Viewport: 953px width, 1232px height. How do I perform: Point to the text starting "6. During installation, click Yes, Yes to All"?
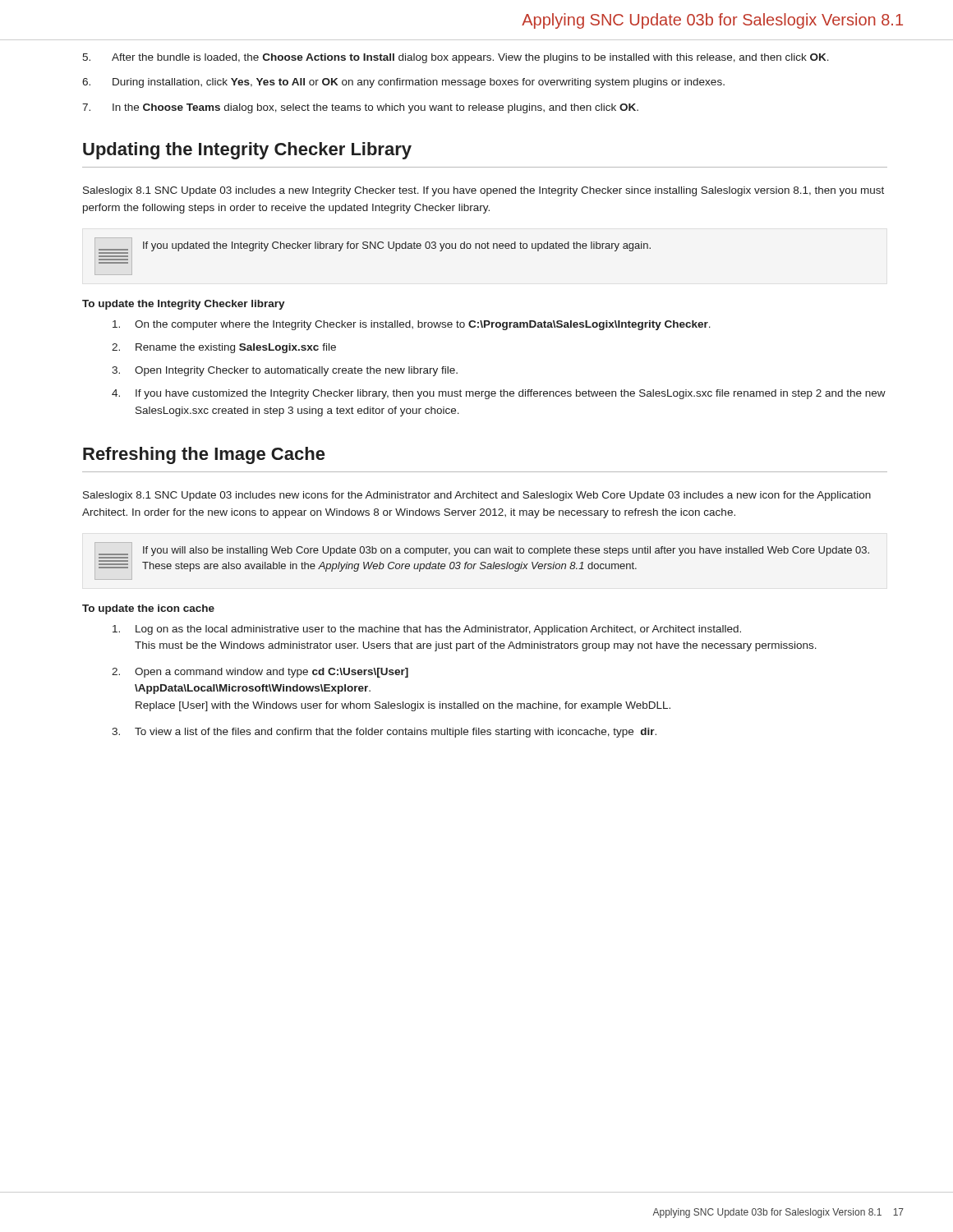pyautogui.click(x=485, y=82)
